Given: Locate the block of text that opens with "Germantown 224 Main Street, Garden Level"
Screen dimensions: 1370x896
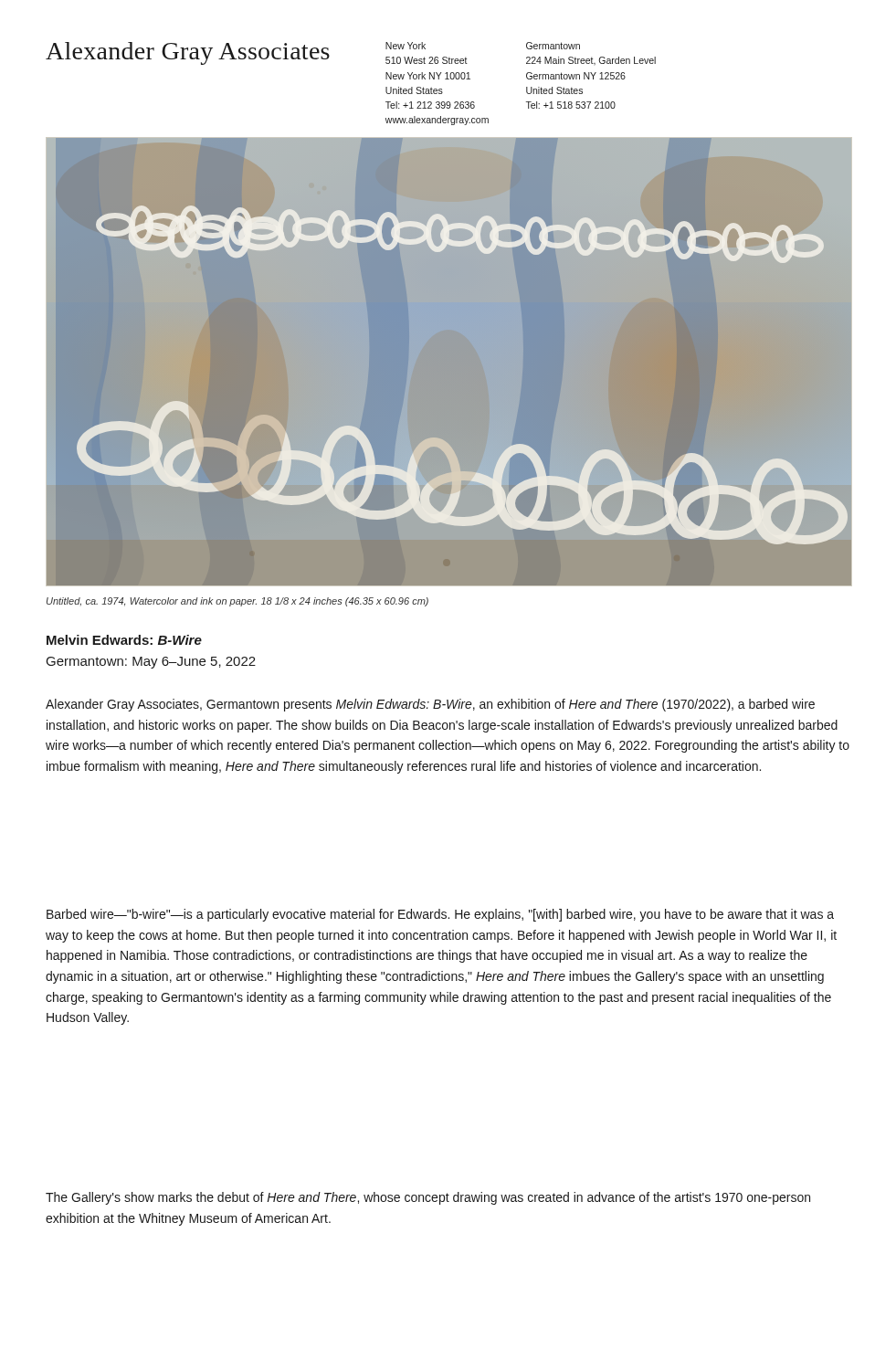Looking at the screenshot, I should coord(591,75).
